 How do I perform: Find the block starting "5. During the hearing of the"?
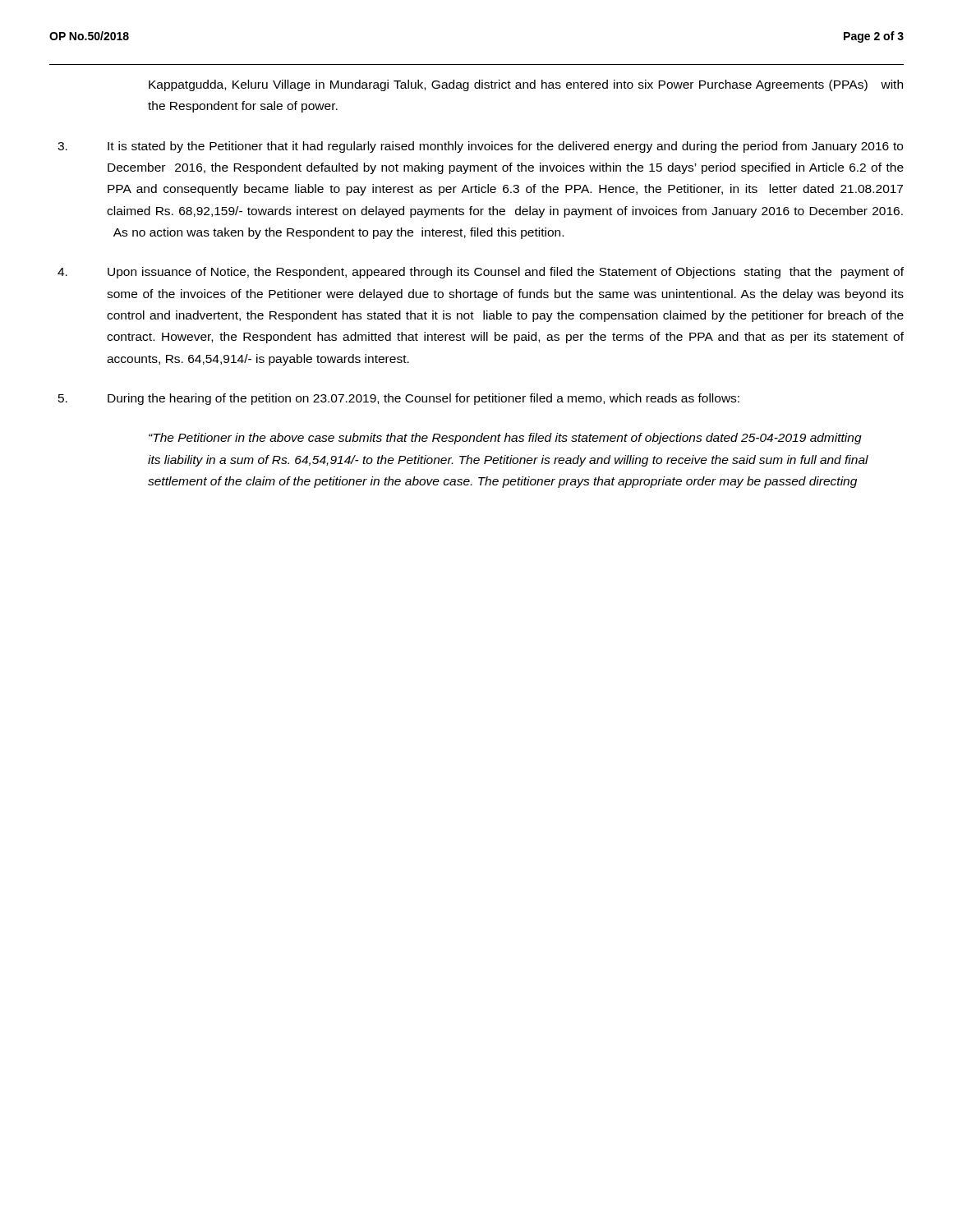coord(476,399)
